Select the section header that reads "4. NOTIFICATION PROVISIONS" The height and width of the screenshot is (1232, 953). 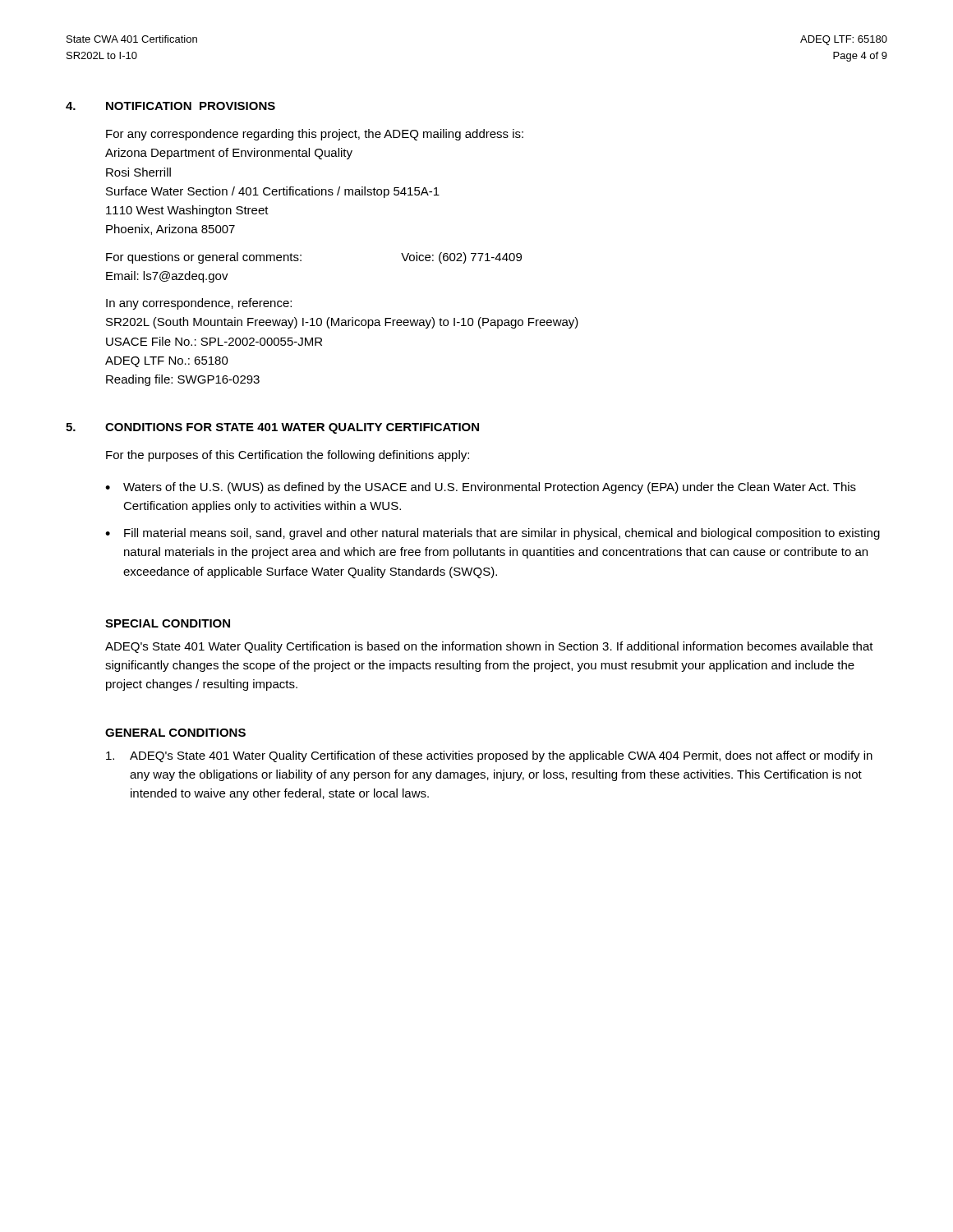pyautogui.click(x=171, y=106)
